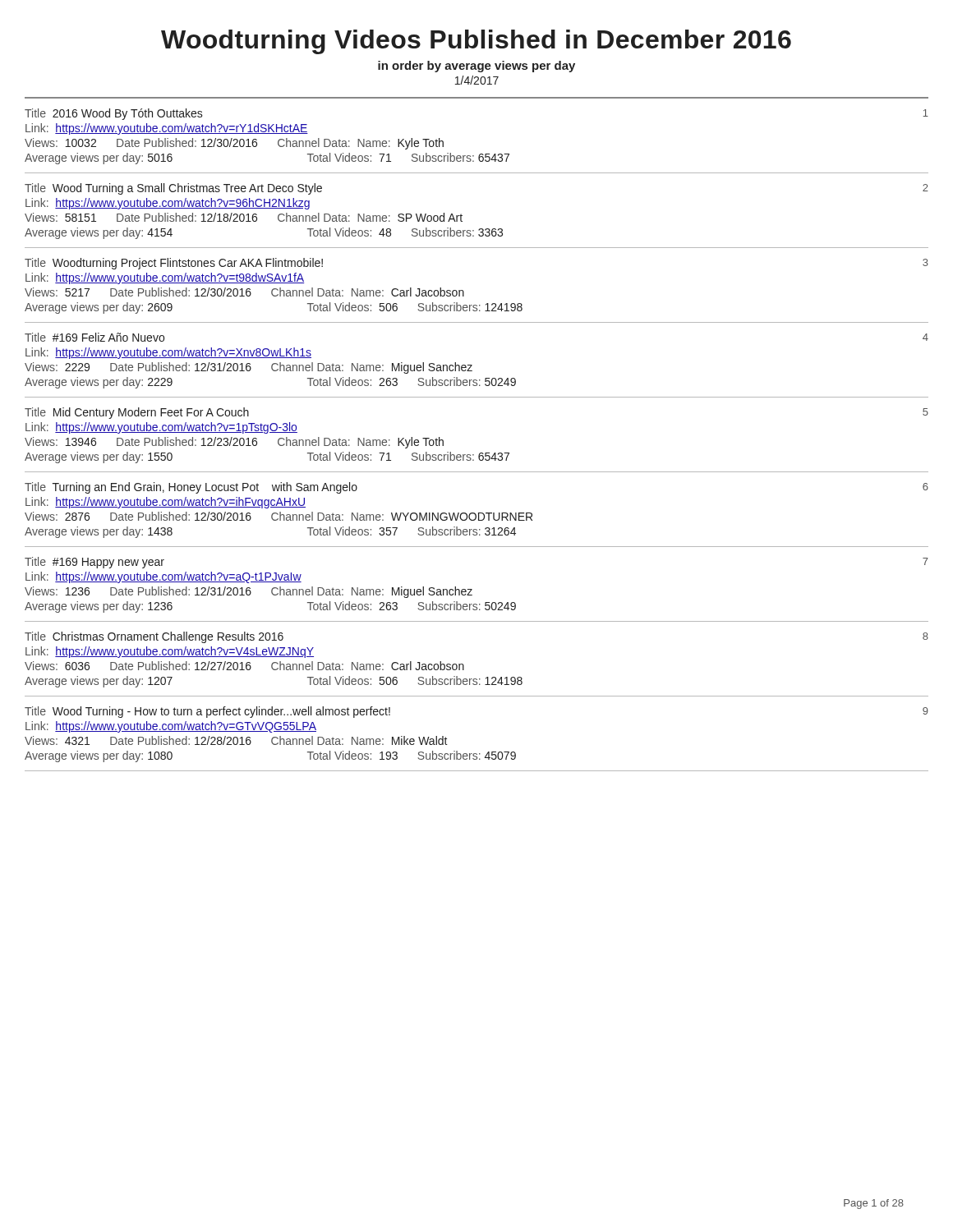Screen dimensions: 1232x953
Task: Locate the list item containing "5 Title Mid"
Action: coord(135,413)
